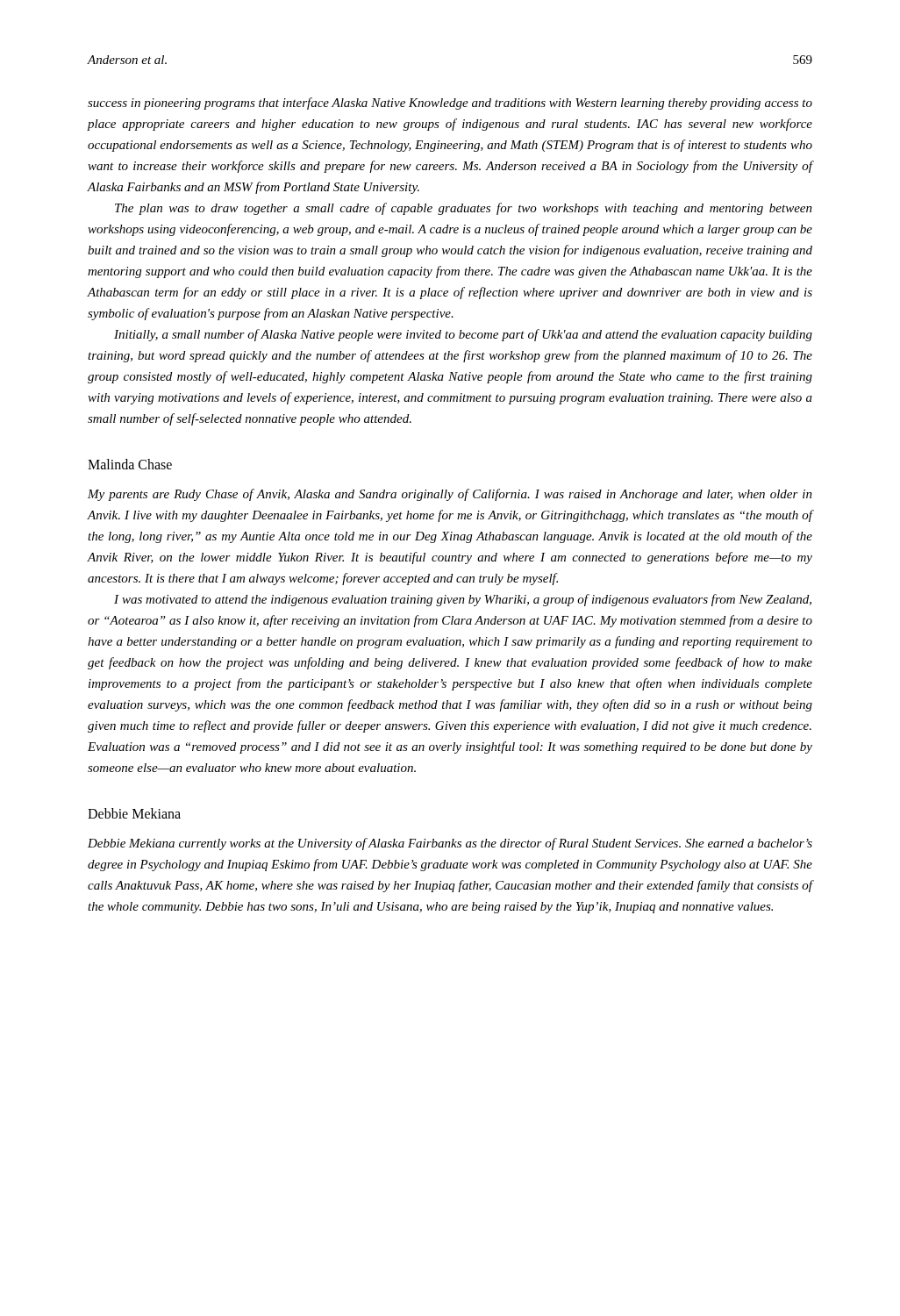Screen dimensions: 1316x900
Task: Locate the section header containing "Malinda Chase"
Action: (x=130, y=465)
